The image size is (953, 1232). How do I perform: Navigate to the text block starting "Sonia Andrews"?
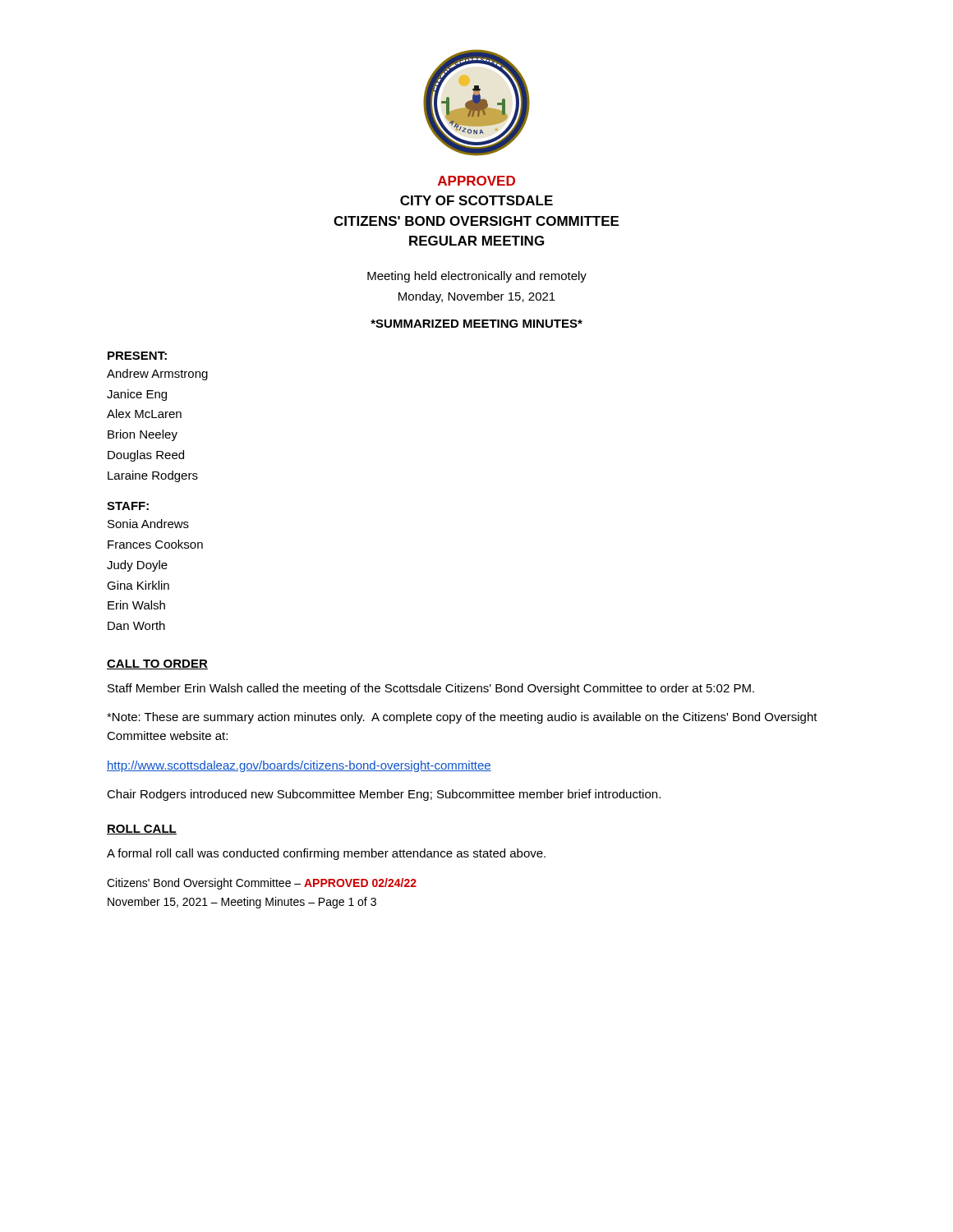pos(148,524)
